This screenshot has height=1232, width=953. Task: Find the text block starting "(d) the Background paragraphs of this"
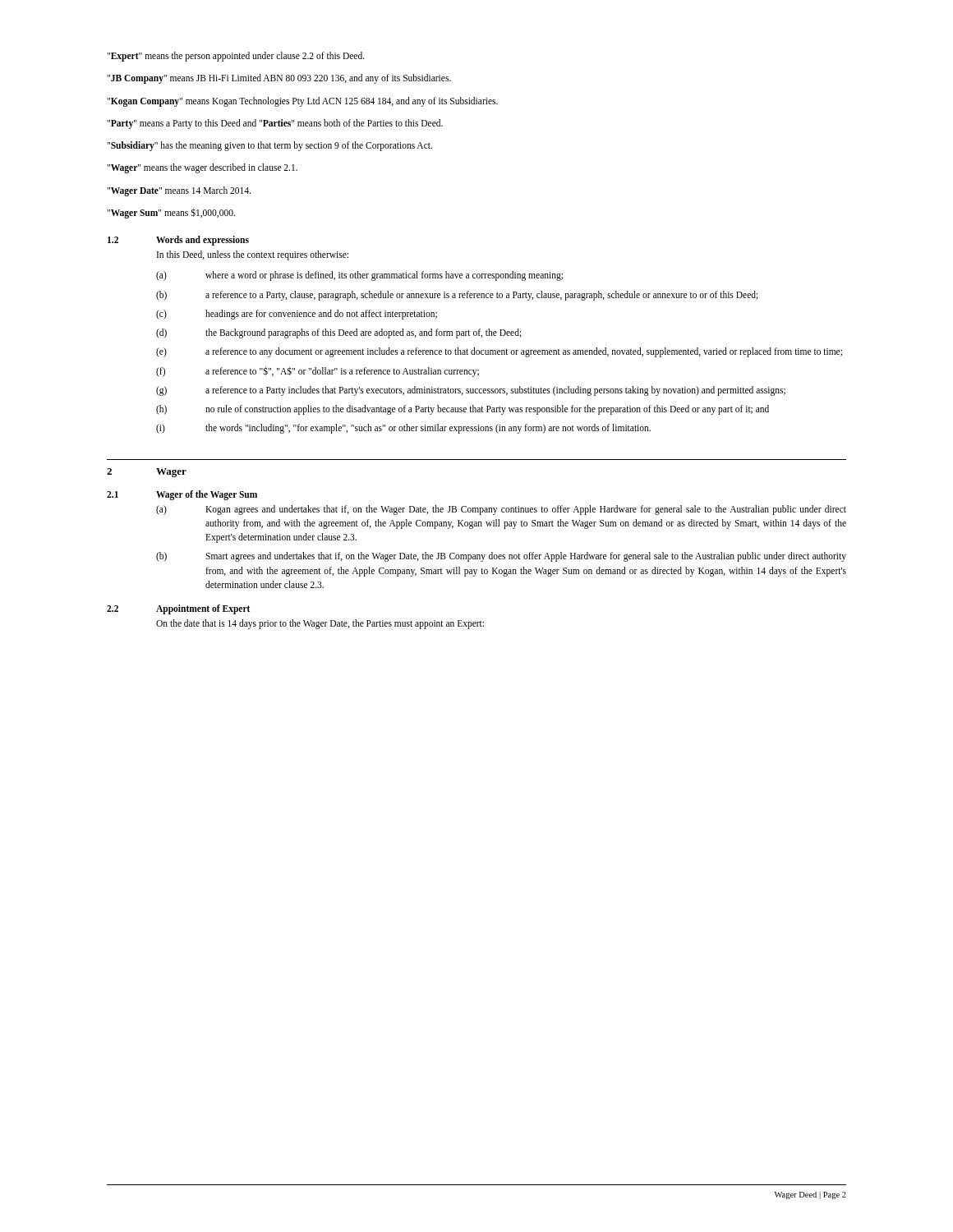[x=501, y=333]
